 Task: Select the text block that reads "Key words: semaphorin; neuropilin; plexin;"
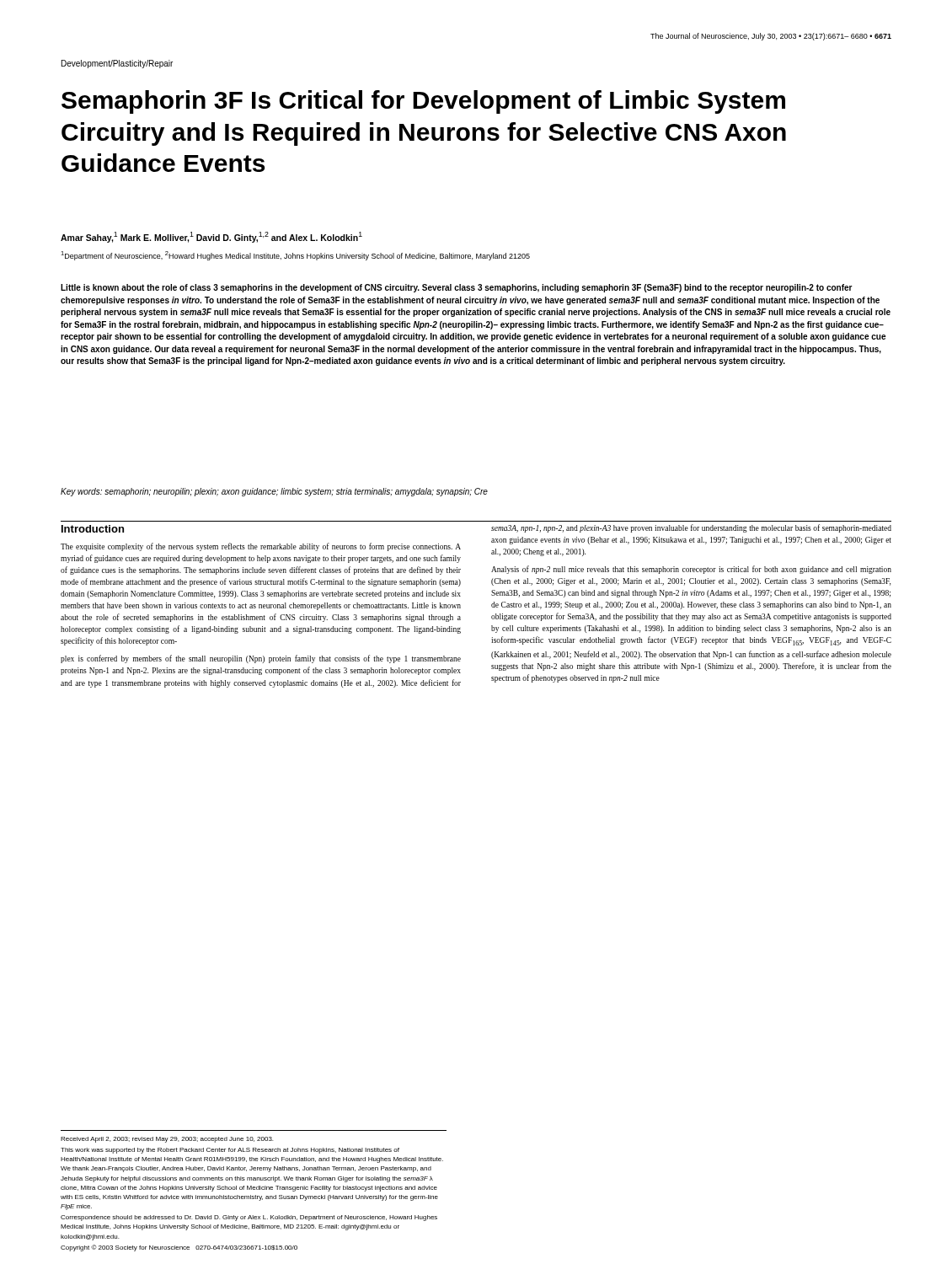click(x=274, y=492)
